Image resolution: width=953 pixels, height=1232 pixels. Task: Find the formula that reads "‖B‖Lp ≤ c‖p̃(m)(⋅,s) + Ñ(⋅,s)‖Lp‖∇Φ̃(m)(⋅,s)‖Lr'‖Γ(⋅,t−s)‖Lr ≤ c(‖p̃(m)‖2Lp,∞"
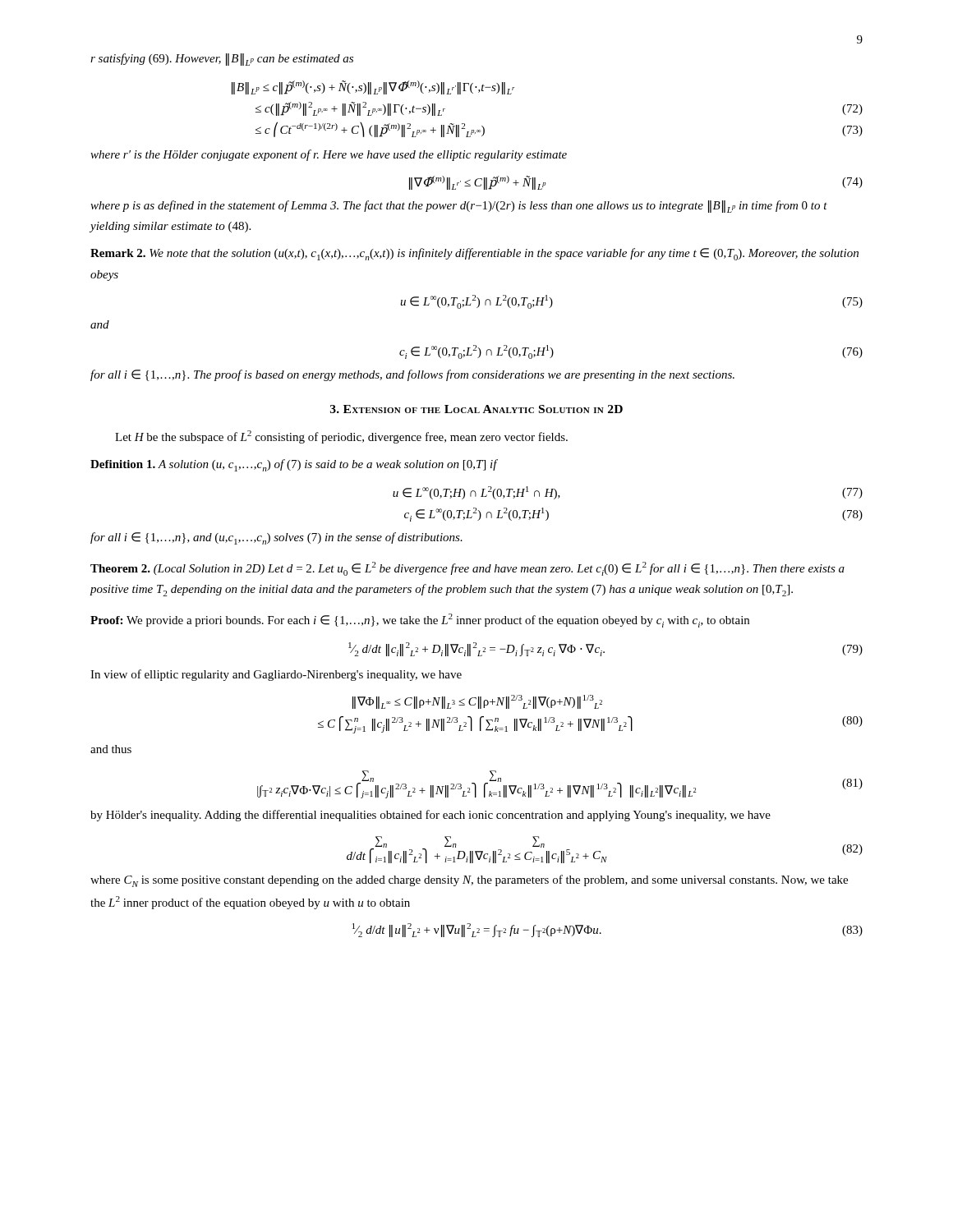pos(373,87)
